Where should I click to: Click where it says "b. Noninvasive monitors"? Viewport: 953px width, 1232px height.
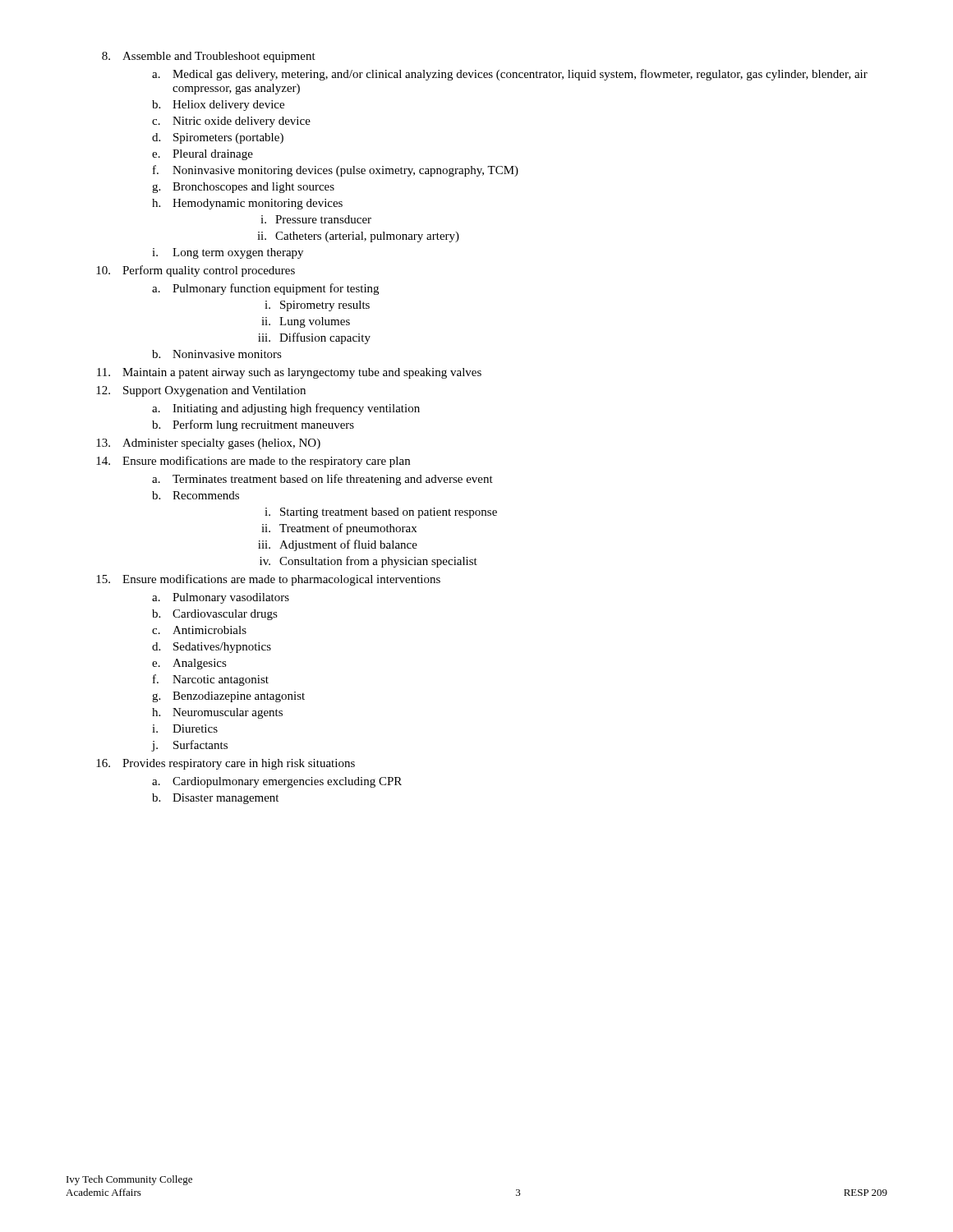pyautogui.click(x=217, y=354)
